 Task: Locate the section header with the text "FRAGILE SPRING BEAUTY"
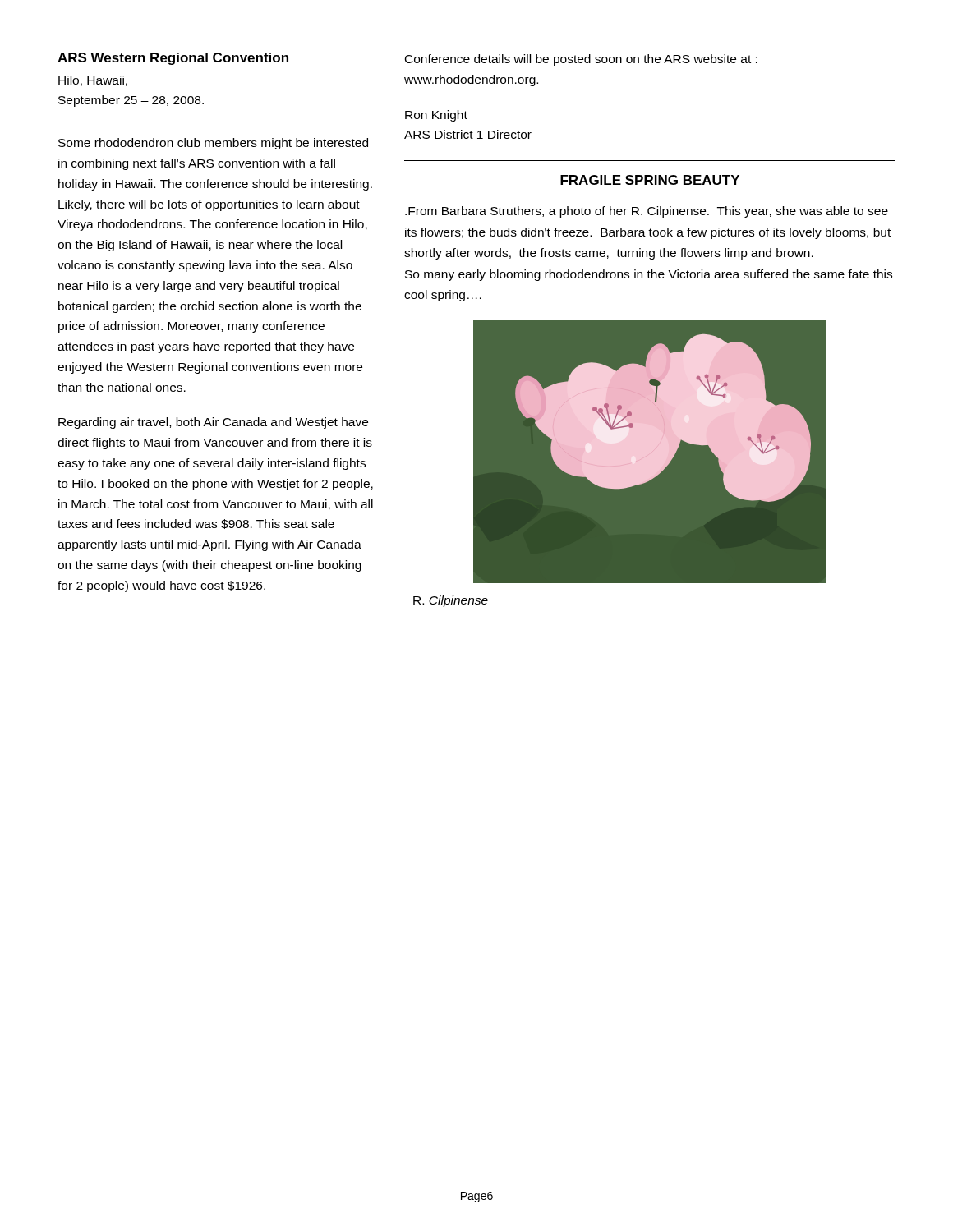[650, 180]
